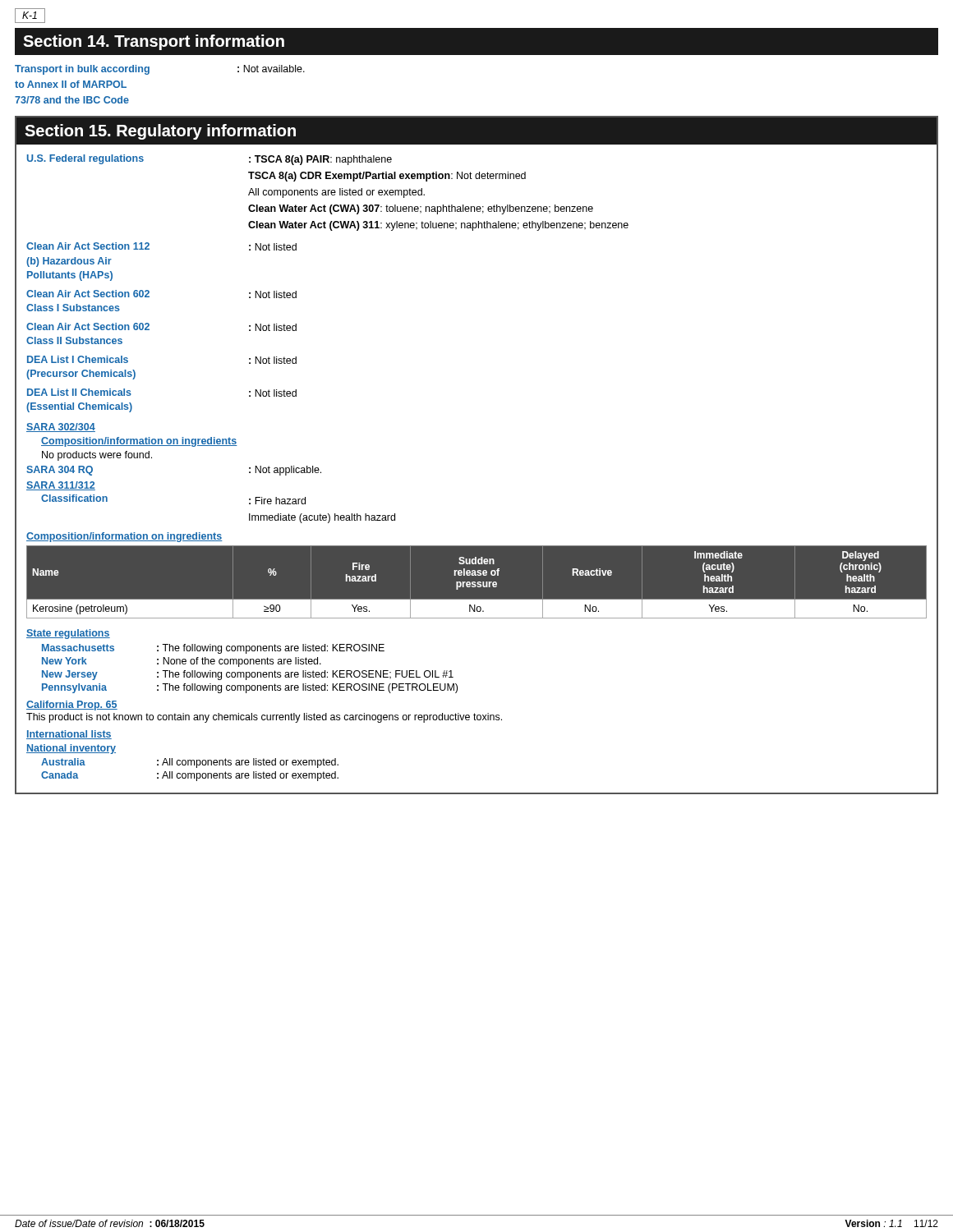Screen dimensions: 1232x953
Task: Select the text starting "U.S. Federal regulations : TSCA 8(a) PAIR: naphthalene"
Action: (x=328, y=193)
